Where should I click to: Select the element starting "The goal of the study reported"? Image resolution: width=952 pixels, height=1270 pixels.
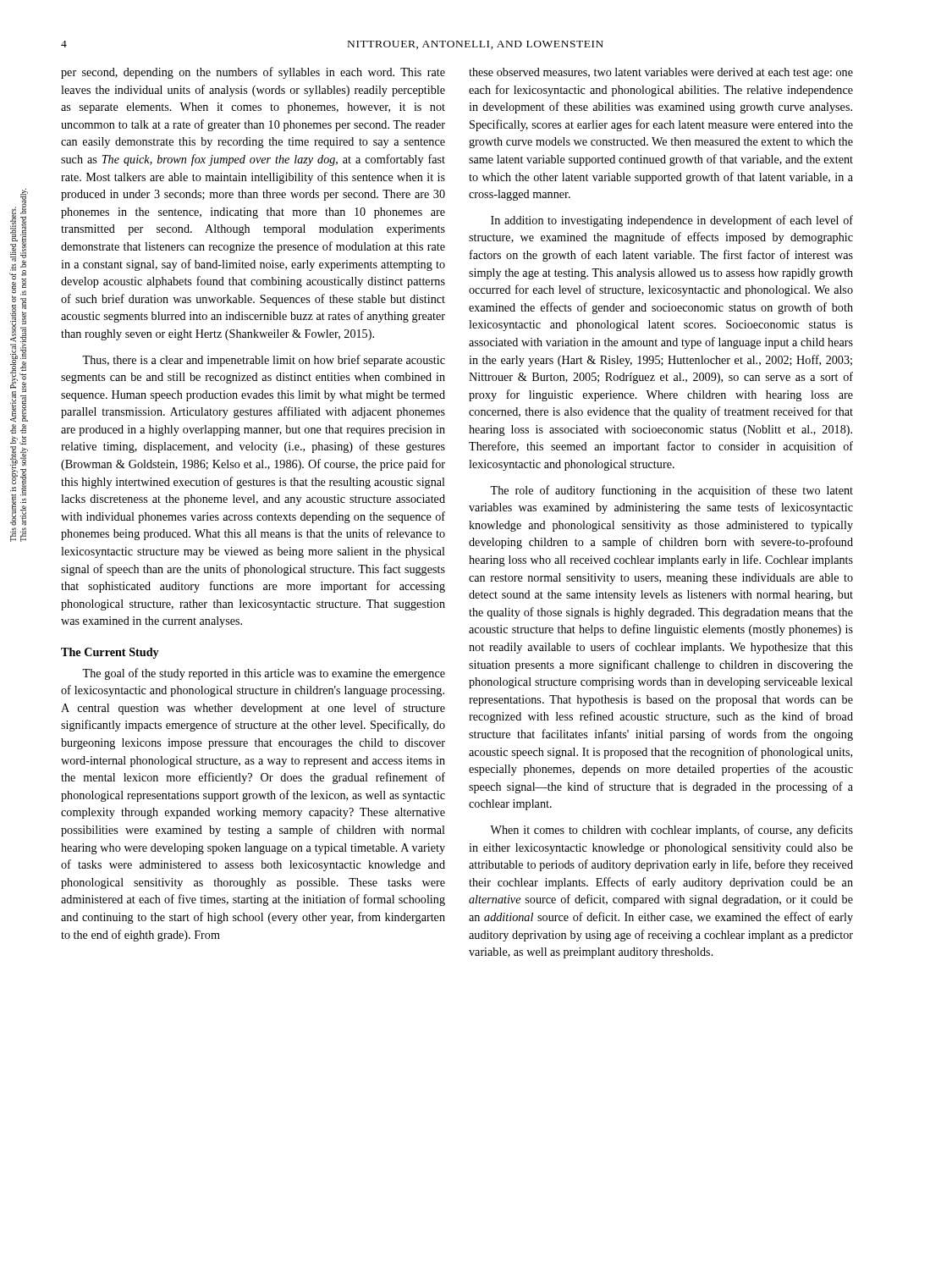click(x=253, y=804)
